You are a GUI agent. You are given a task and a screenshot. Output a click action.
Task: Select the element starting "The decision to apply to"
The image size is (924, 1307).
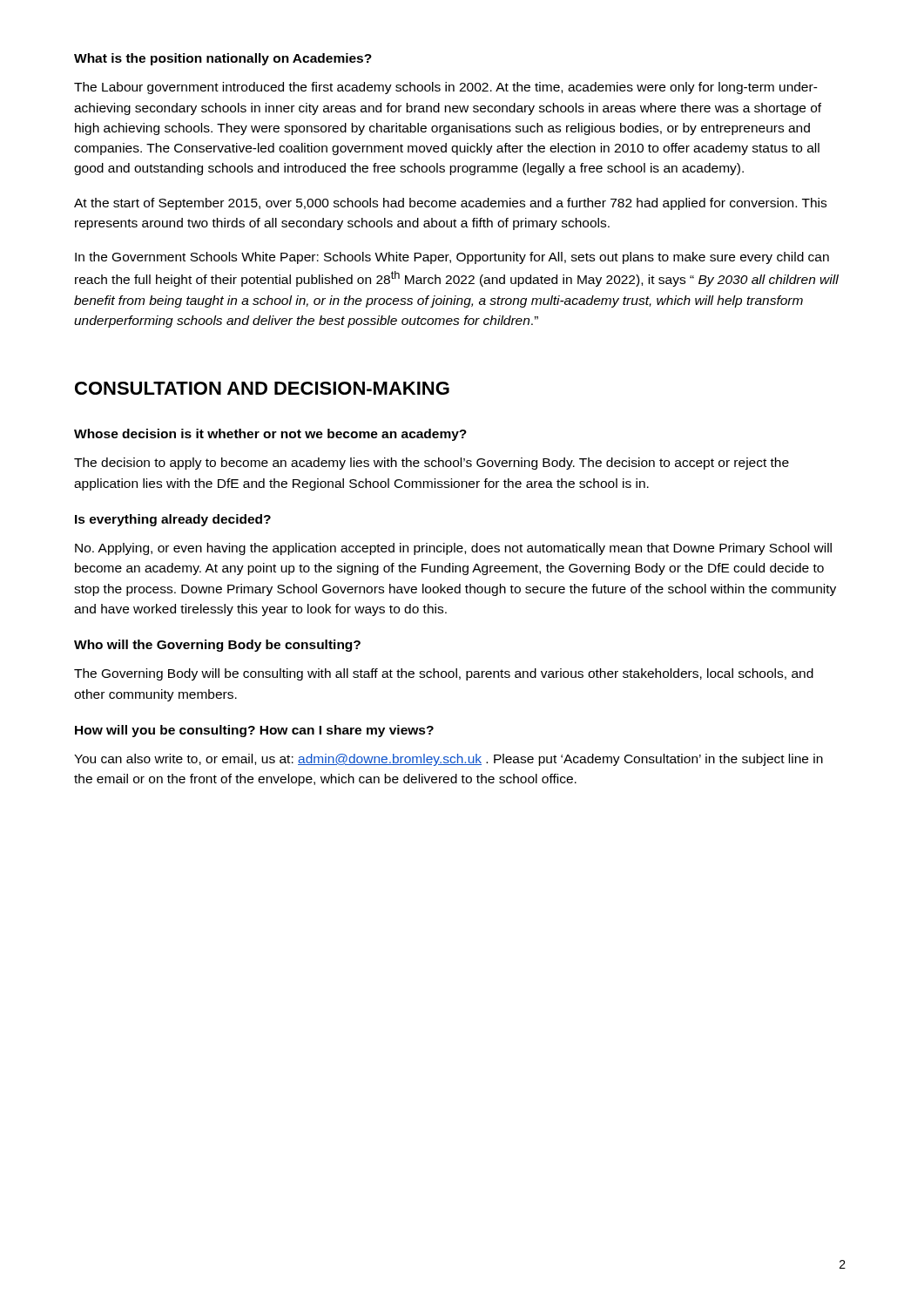click(x=432, y=473)
